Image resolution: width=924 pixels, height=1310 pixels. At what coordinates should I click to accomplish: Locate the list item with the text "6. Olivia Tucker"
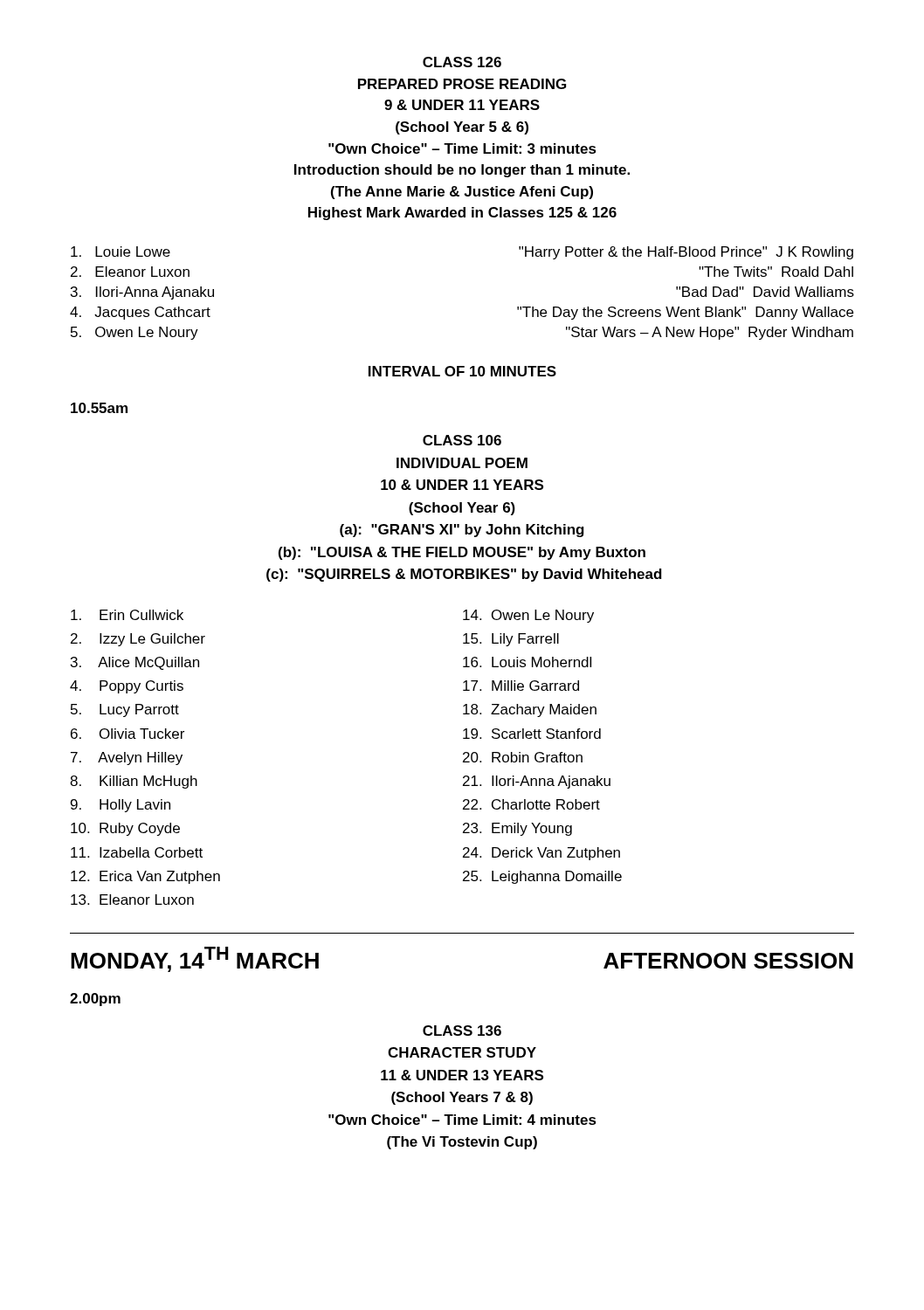(127, 734)
